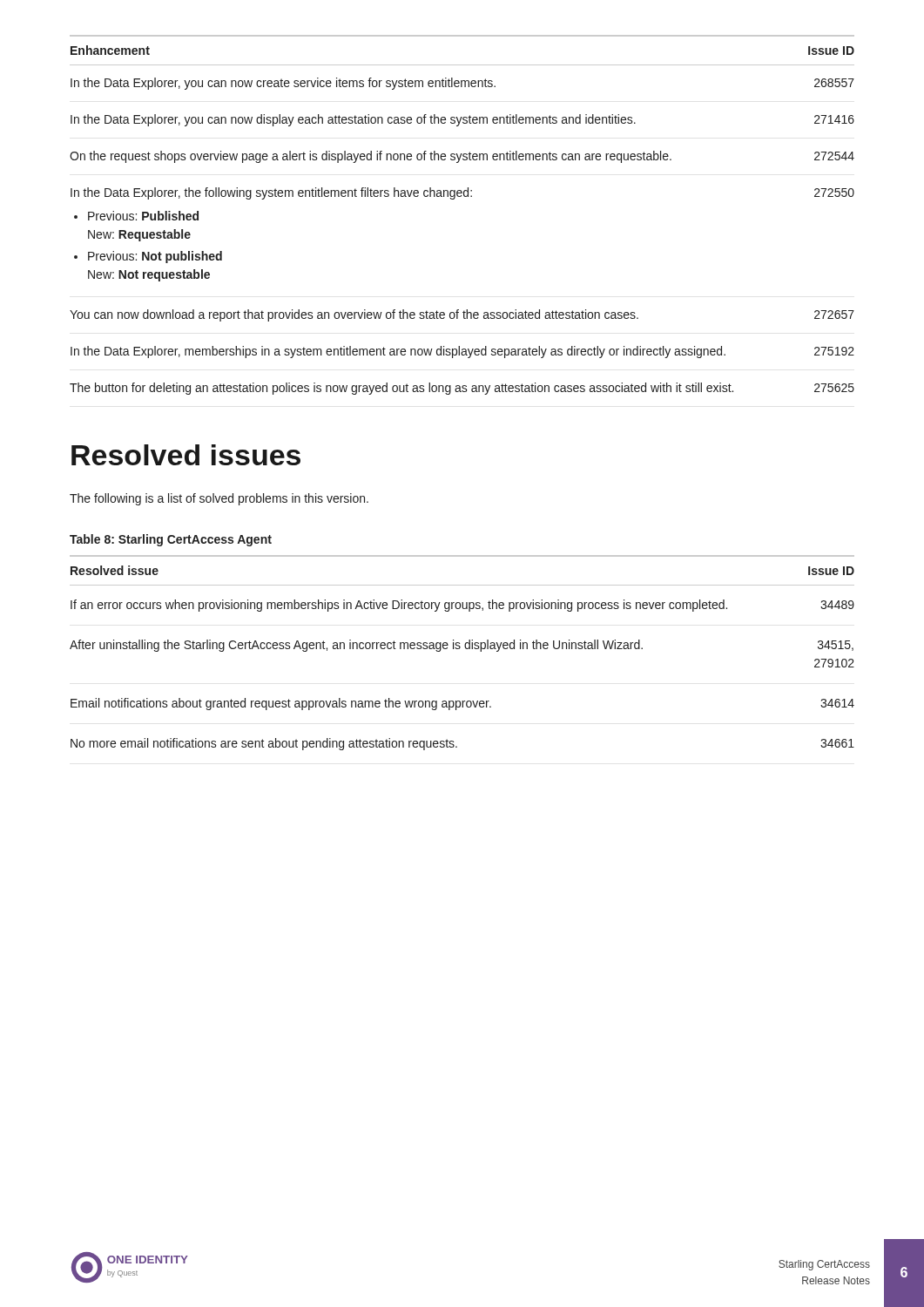The width and height of the screenshot is (924, 1307).
Task: Find "Resolved issues" on this page
Action: 186,455
